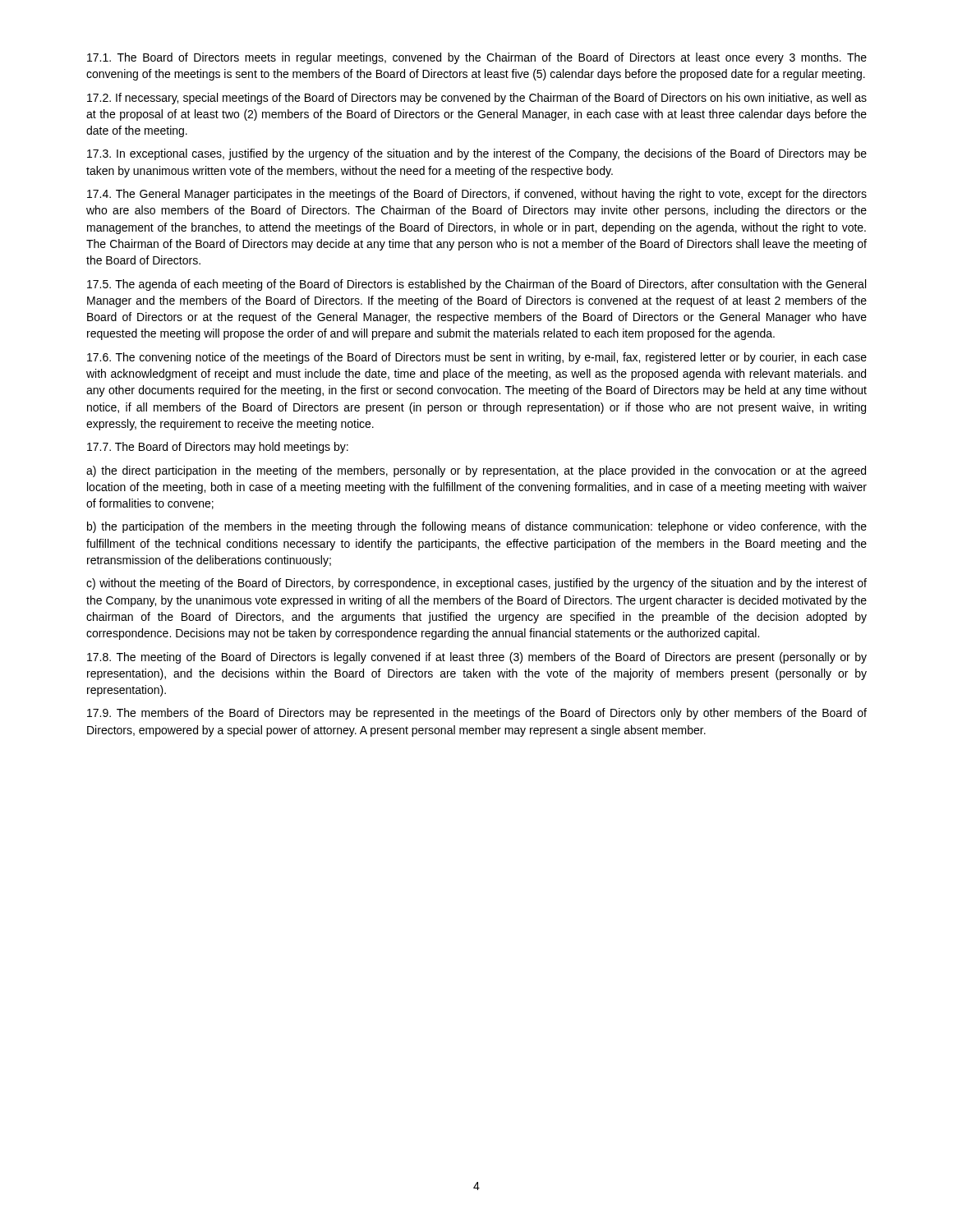The height and width of the screenshot is (1232, 953).
Task: Navigate to the text starting "9. The members"
Action: pos(476,722)
